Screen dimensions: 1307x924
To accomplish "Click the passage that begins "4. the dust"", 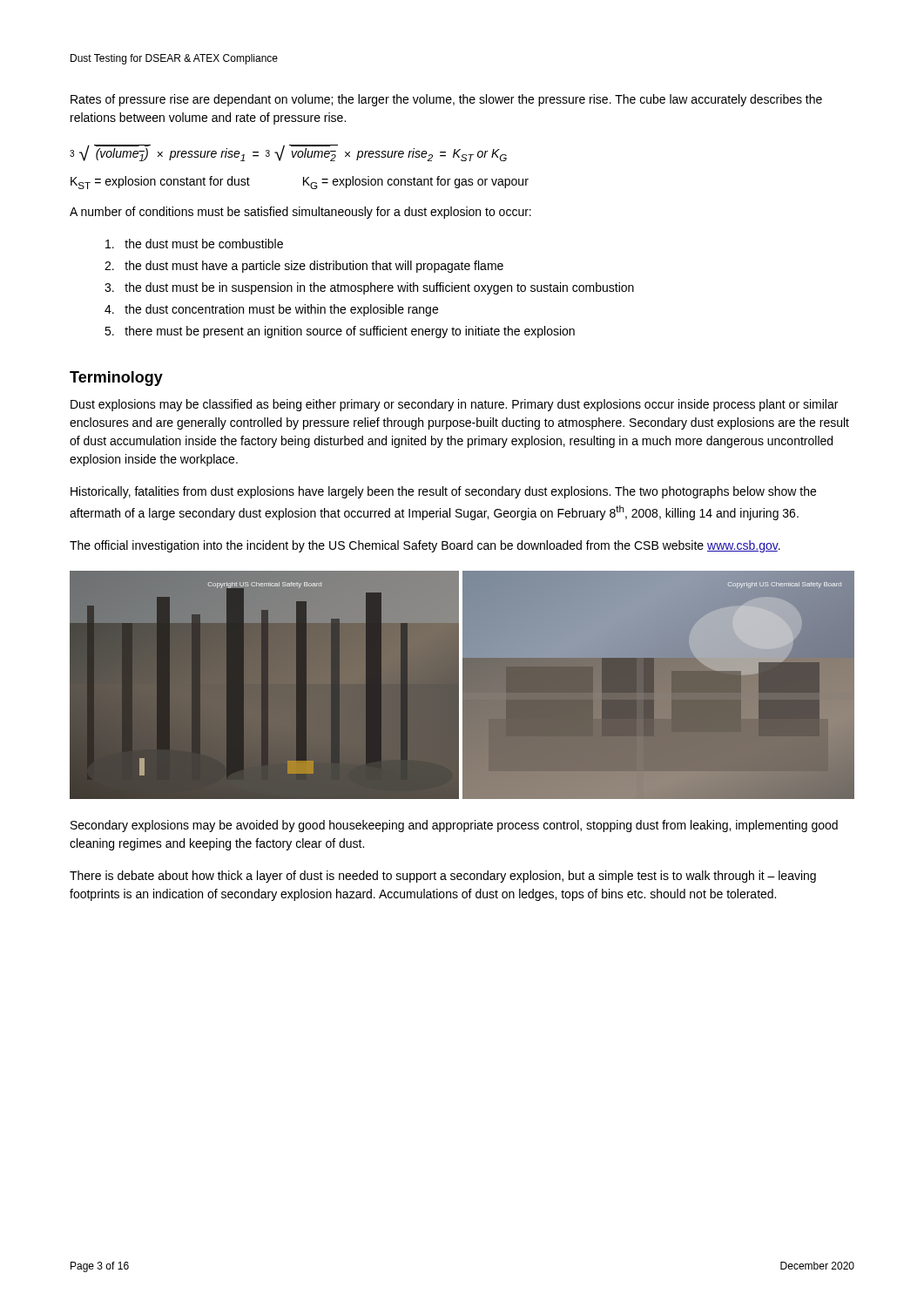I will tap(272, 309).
